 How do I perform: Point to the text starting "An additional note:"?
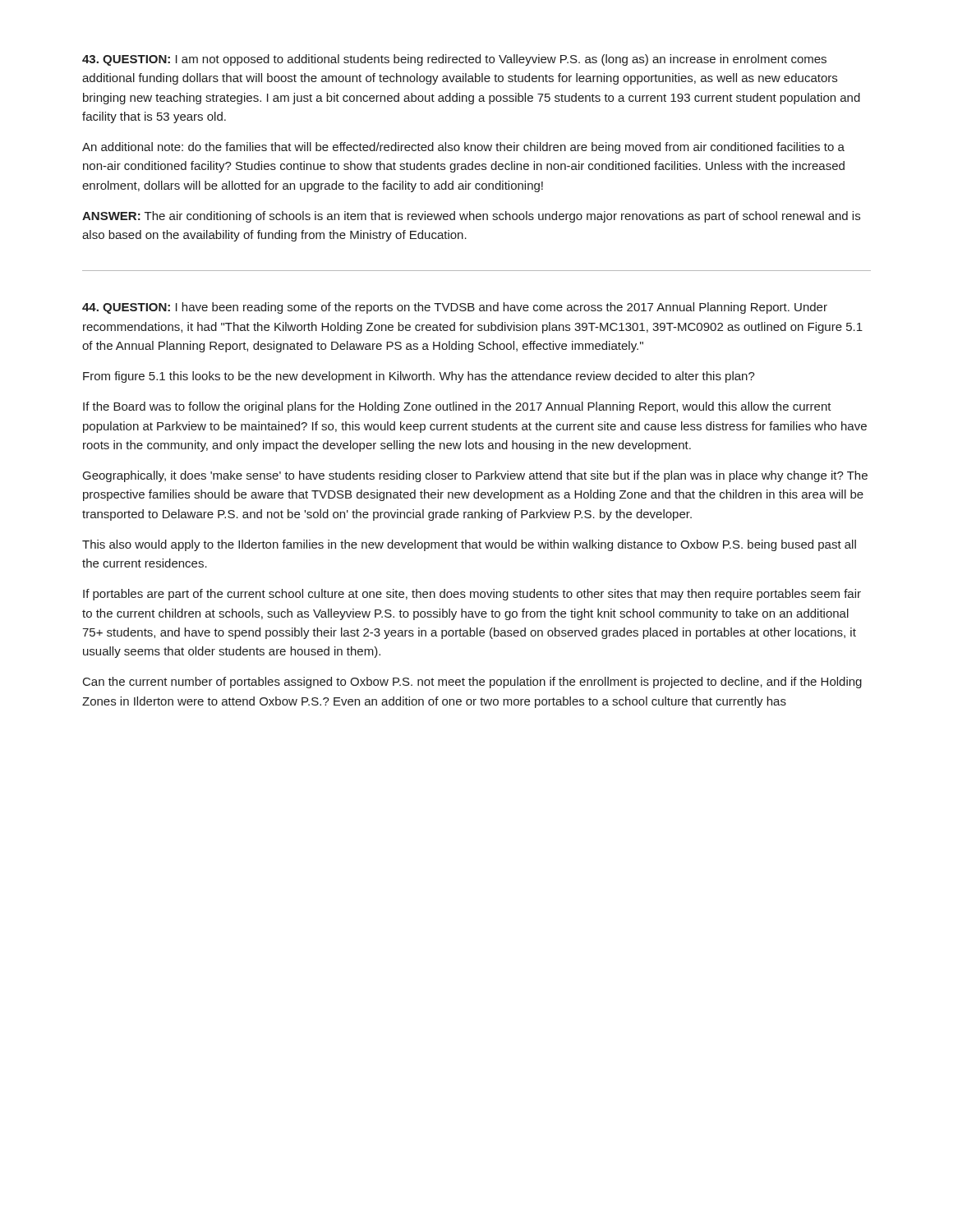pos(476,166)
